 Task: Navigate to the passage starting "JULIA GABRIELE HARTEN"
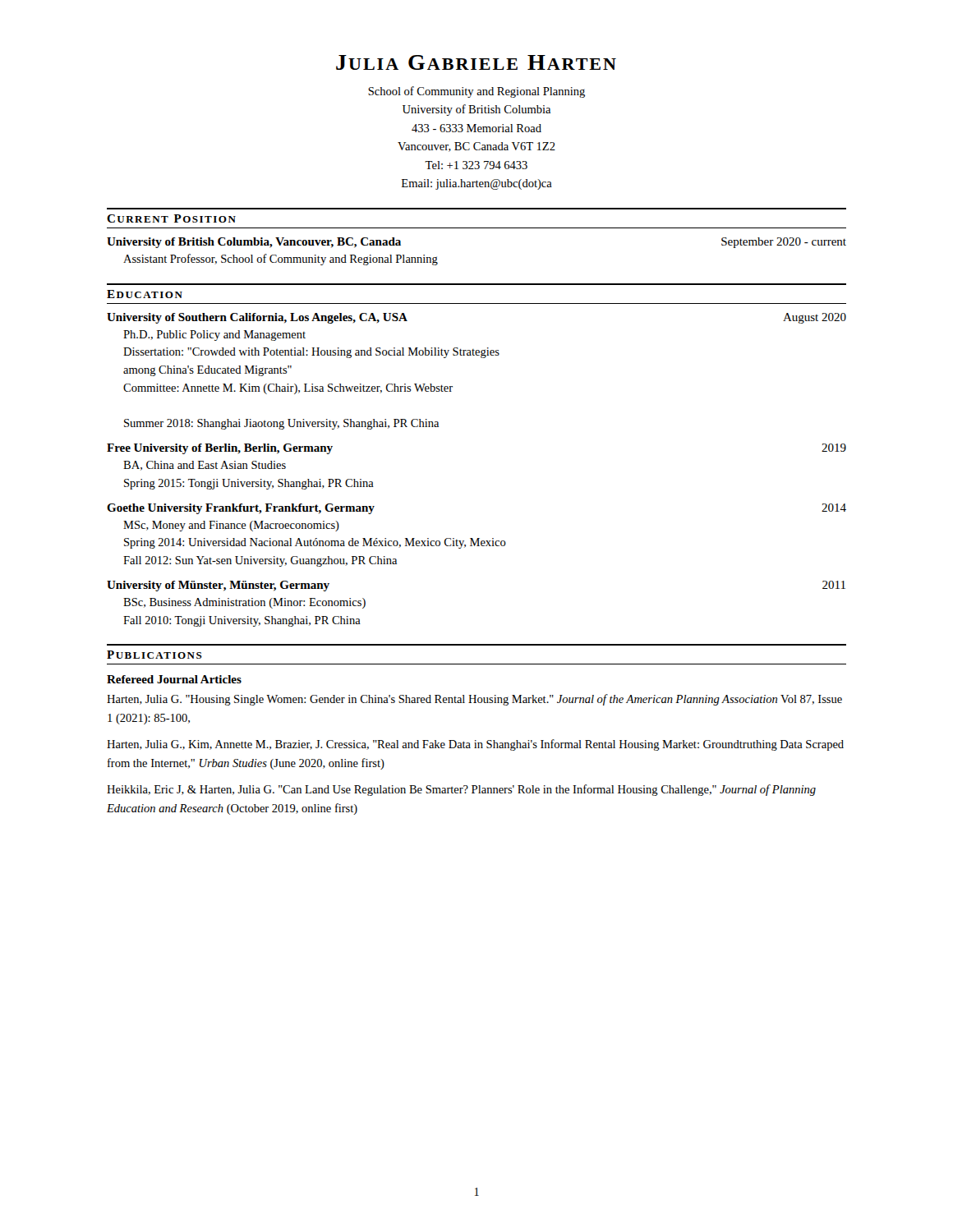476,62
